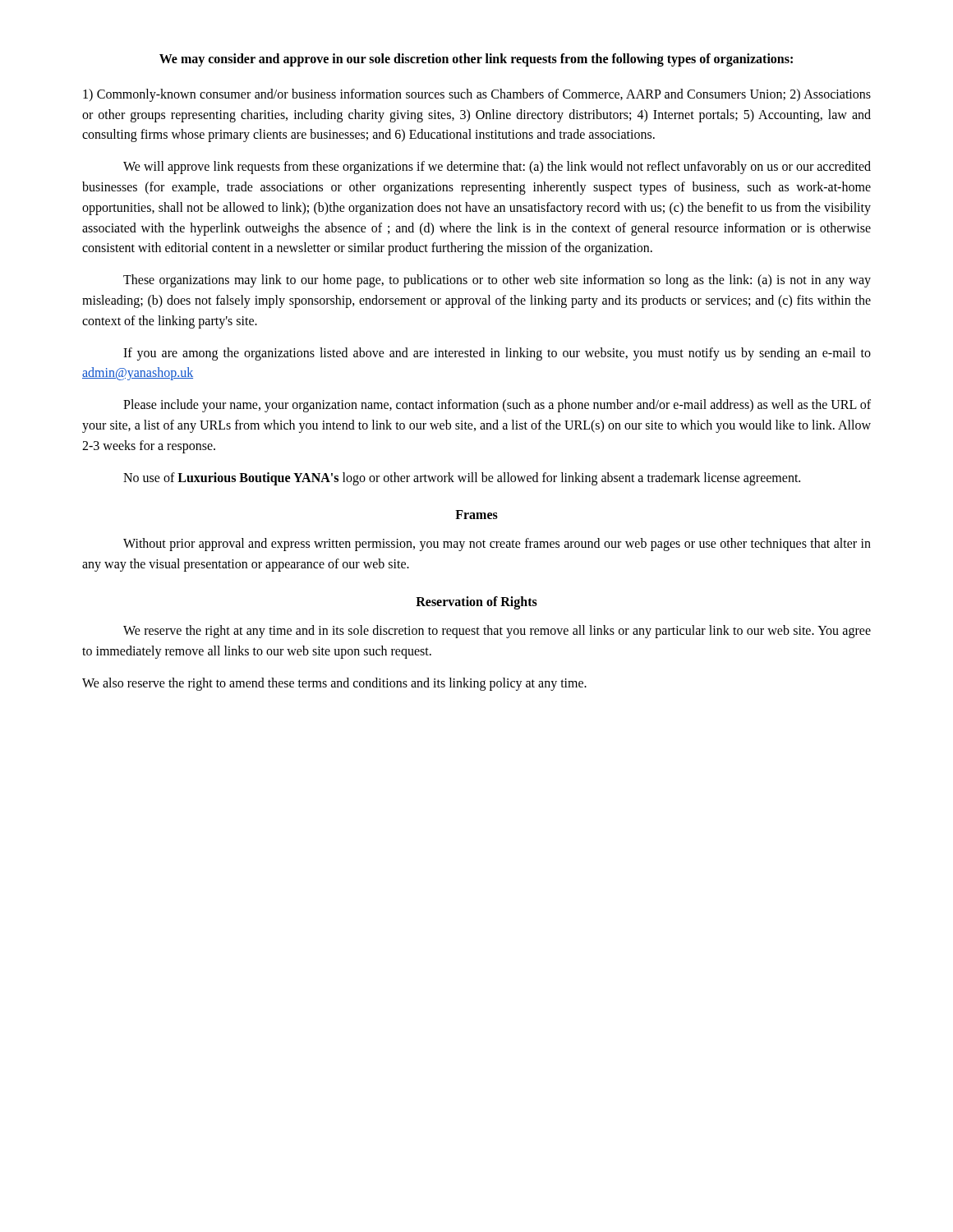The image size is (953, 1232).
Task: Point to the block beginning "We will approve"
Action: pyautogui.click(x=476, y=207)
